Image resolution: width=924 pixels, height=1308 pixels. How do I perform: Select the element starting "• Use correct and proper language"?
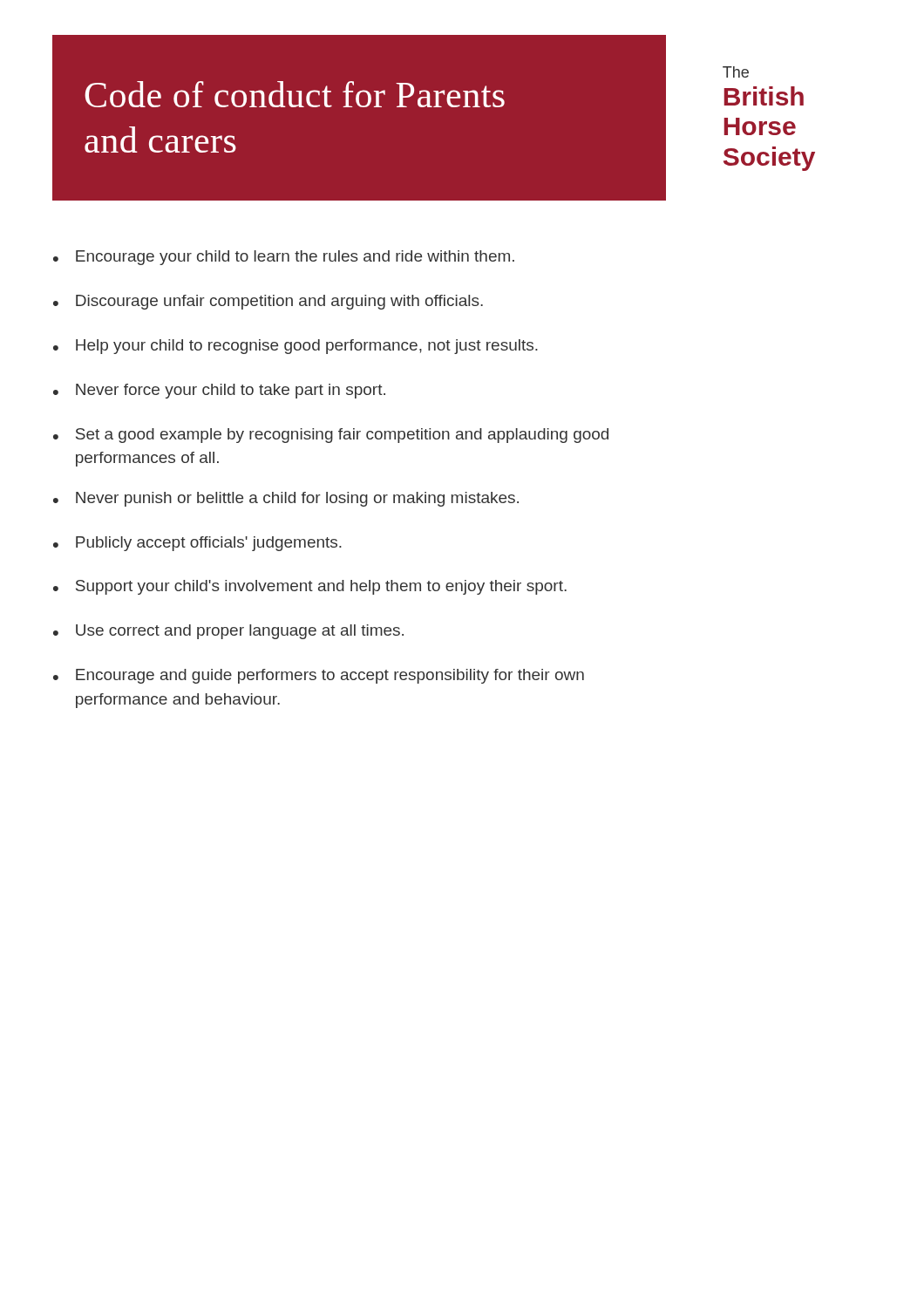click(x=228, y=632)
